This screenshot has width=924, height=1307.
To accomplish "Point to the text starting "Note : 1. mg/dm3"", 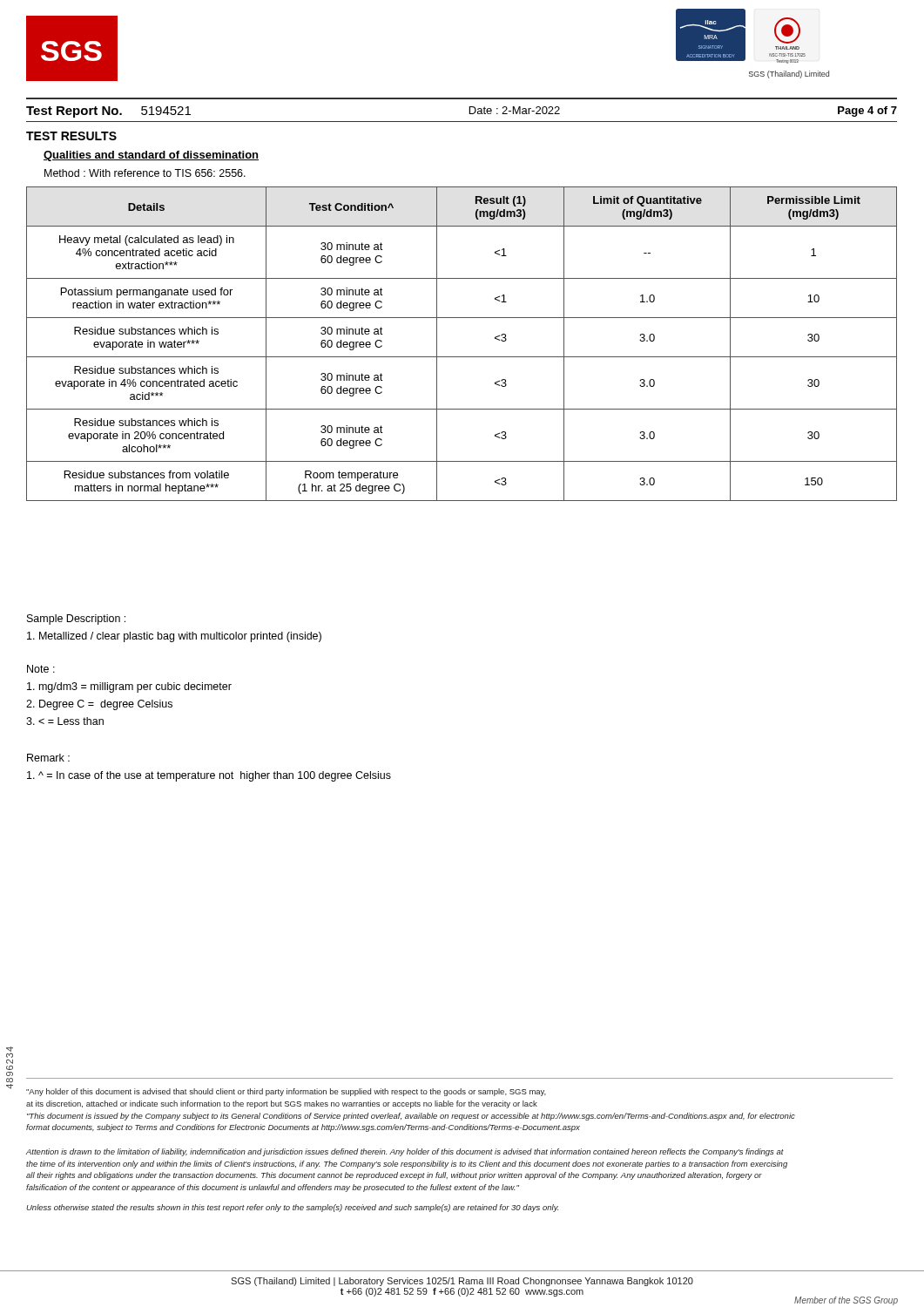I will tap(129, 695).
